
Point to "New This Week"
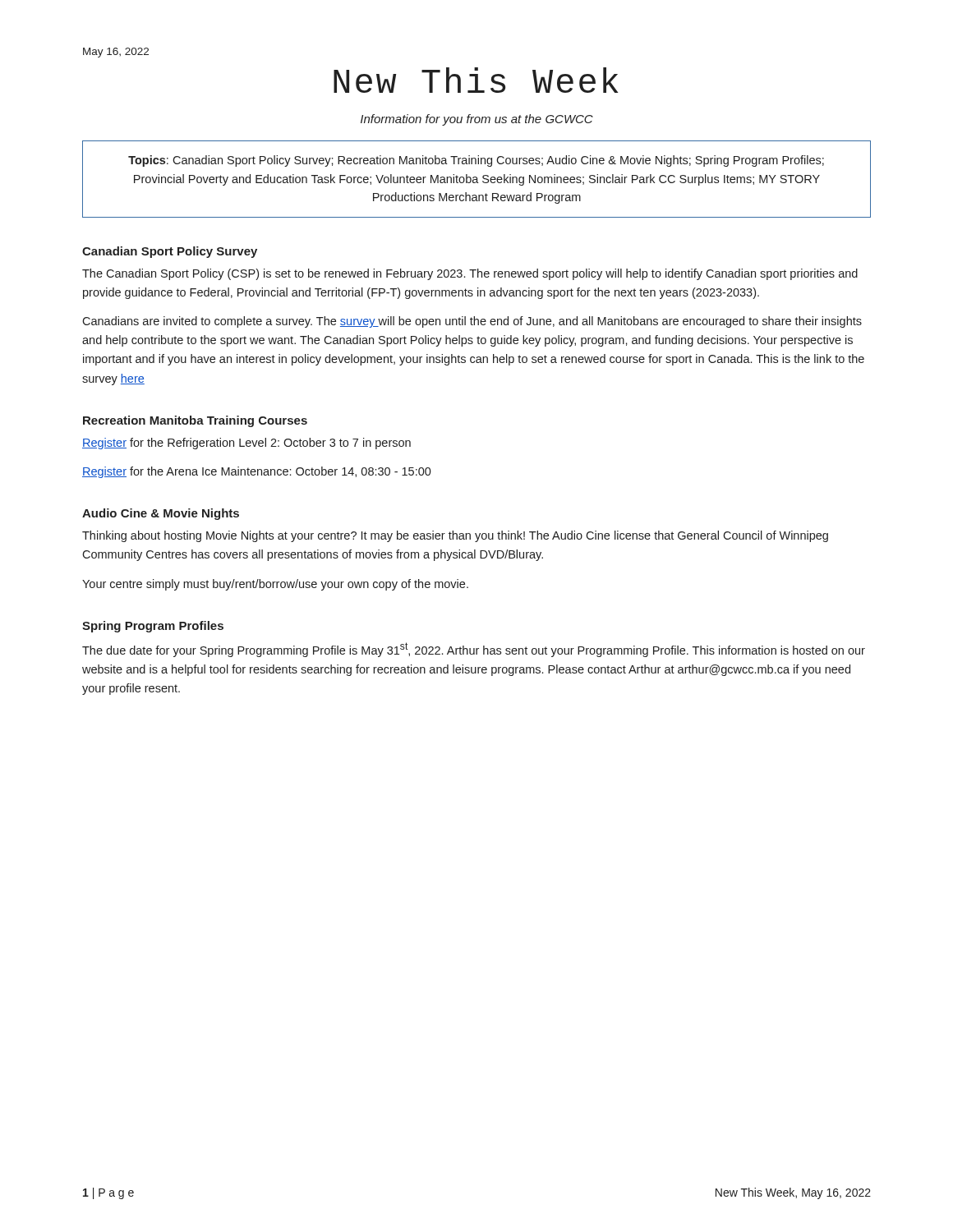coord(476,84)
